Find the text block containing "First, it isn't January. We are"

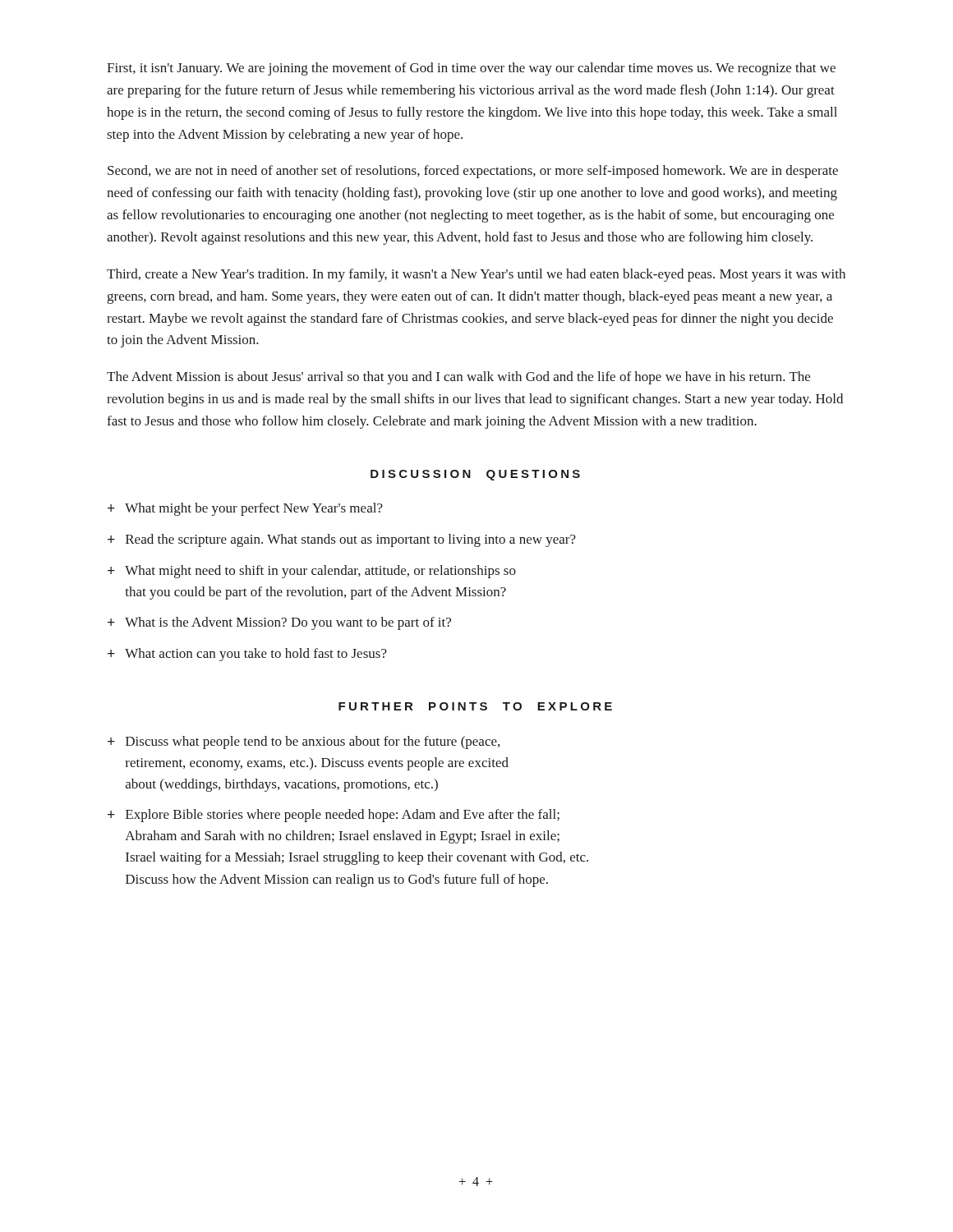click(x=472, y=101)
